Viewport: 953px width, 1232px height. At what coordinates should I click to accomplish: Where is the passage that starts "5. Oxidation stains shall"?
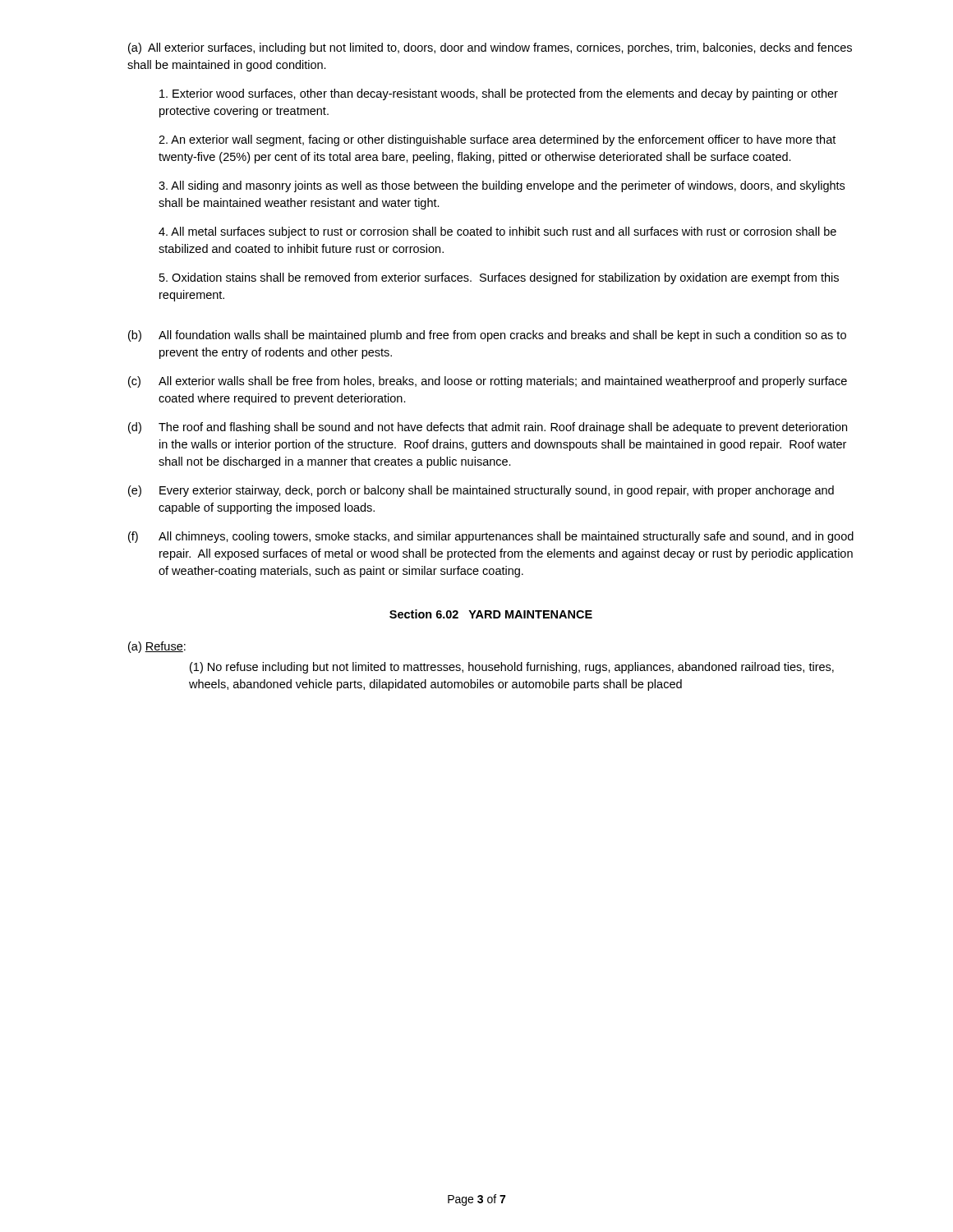click(499, 286)
